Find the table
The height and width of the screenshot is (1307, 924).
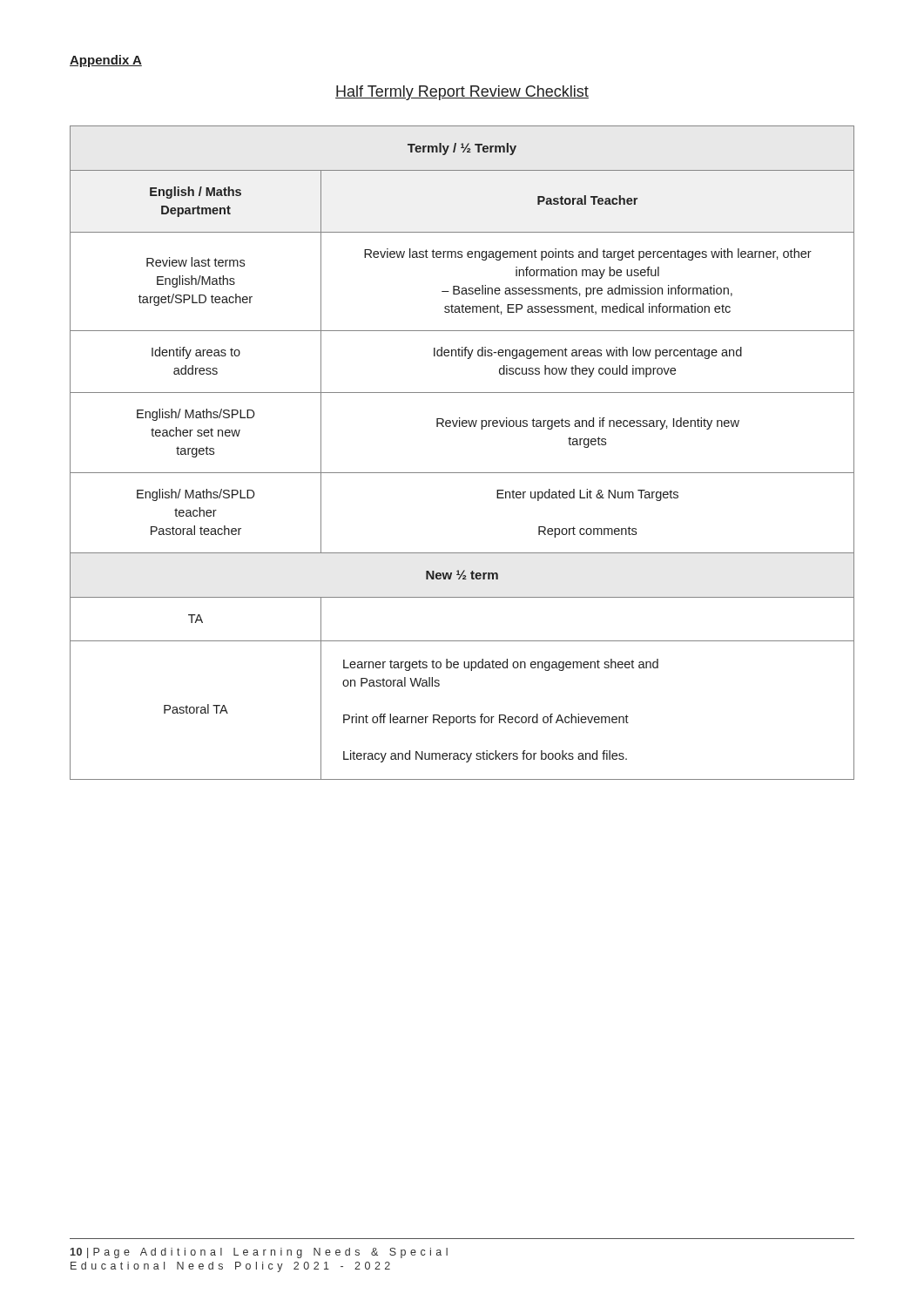coord(462,453)
